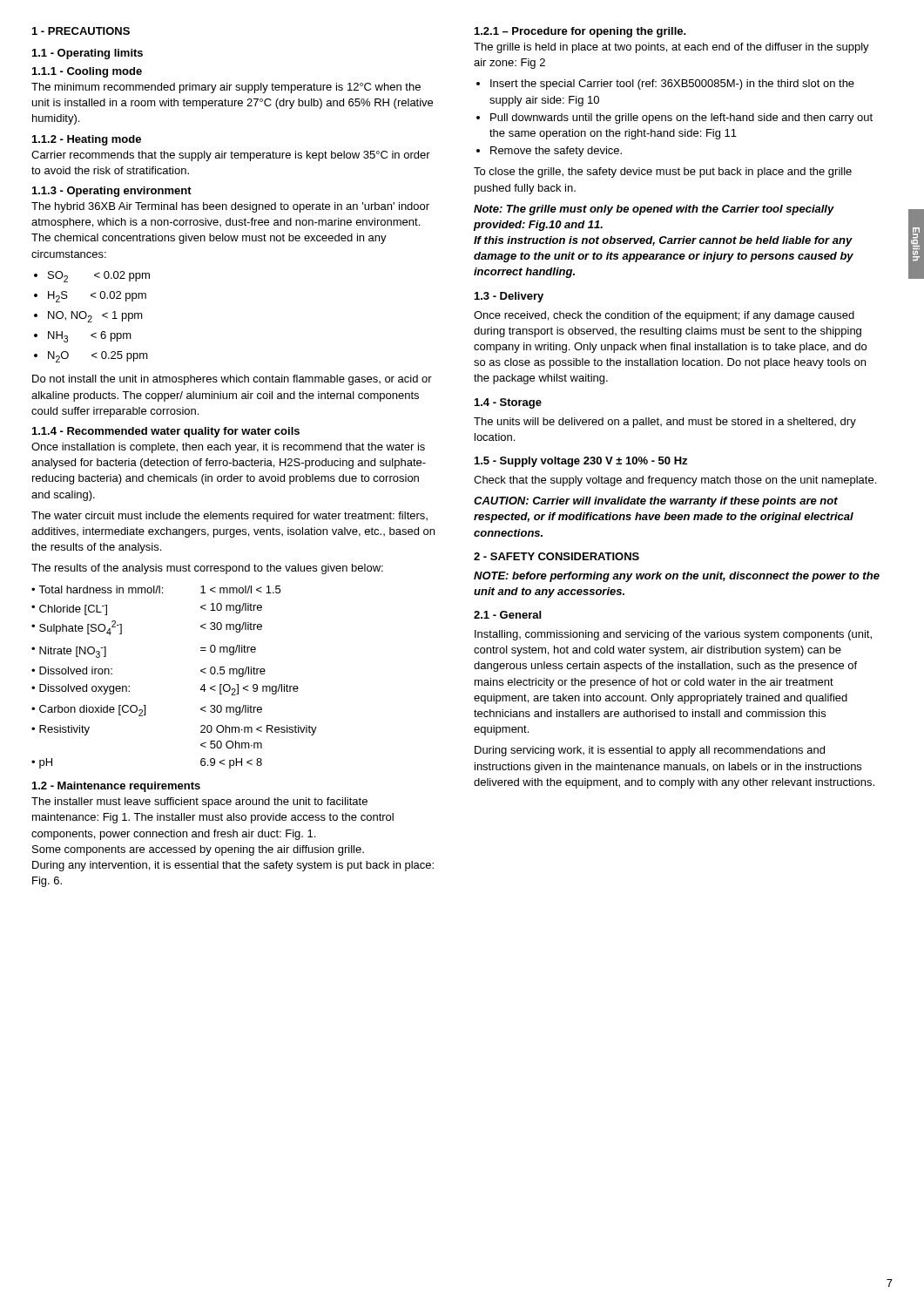924x1307 pixels.
Task: Locate the block of text that opens with "Note: The grille must only be"
Action: click(x=678, y=241)
